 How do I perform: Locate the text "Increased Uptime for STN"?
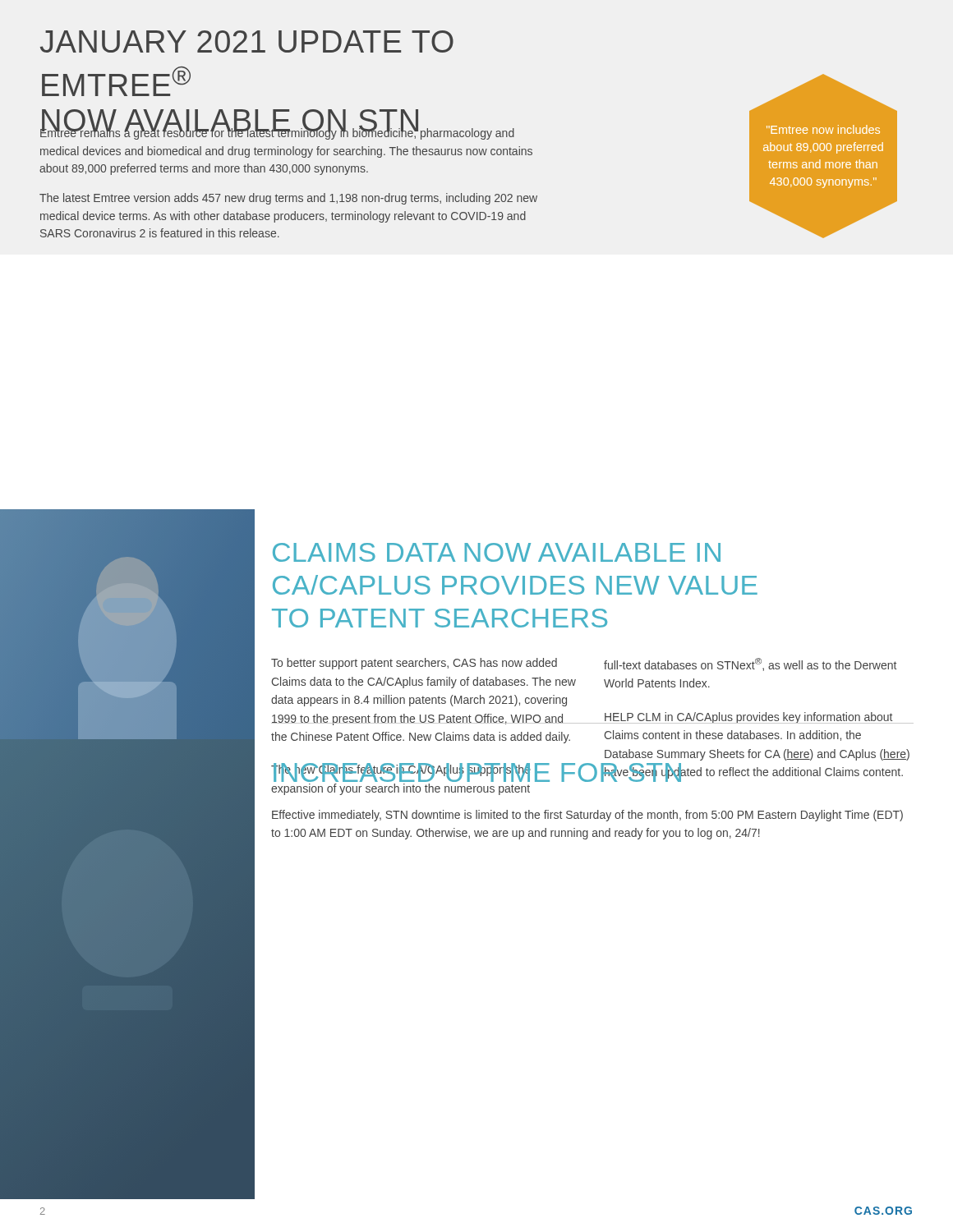pyautogui.click(x=477, y=772)
